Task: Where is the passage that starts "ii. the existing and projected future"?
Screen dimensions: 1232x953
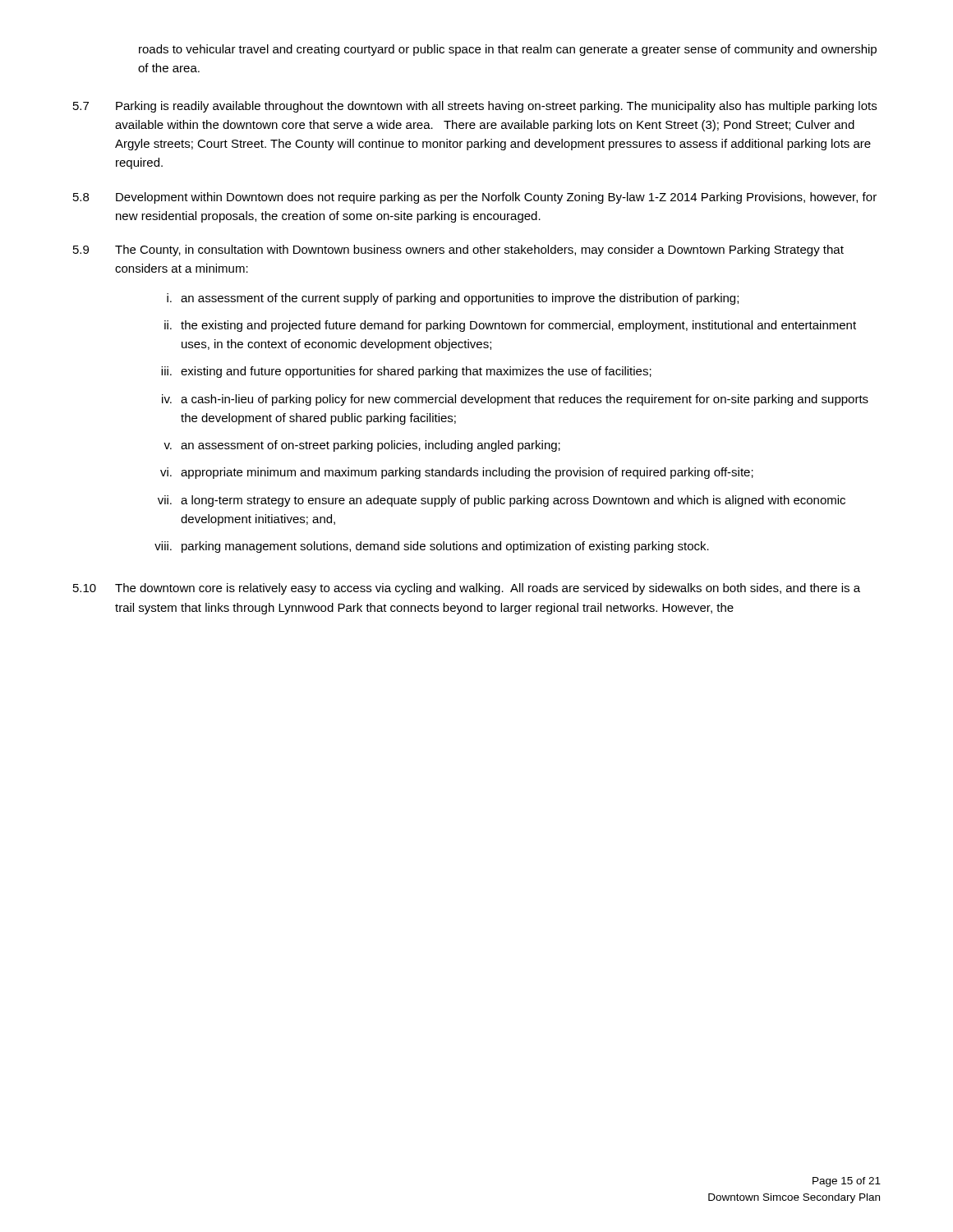Action: (x=511, y=334)
